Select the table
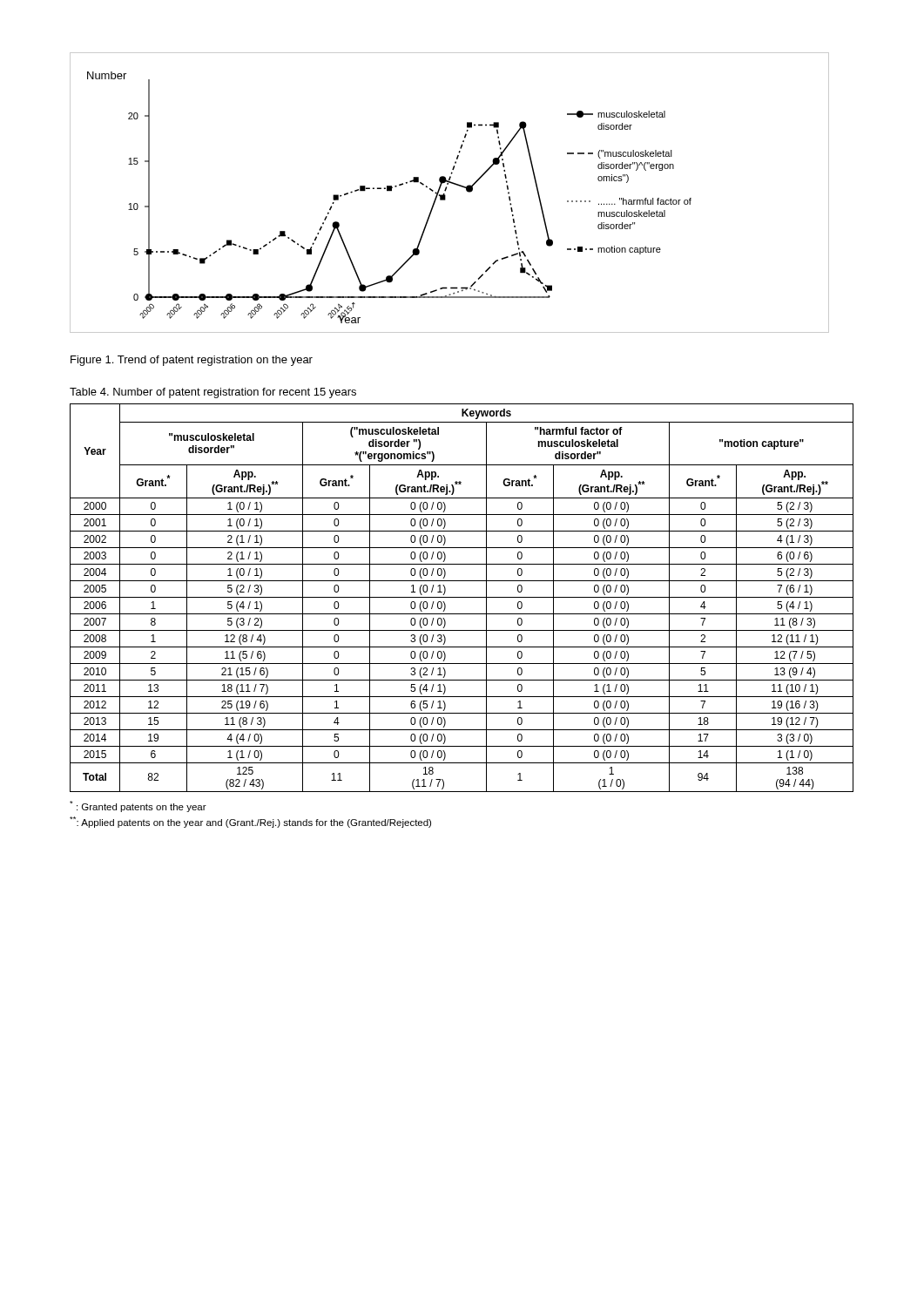 462,598
